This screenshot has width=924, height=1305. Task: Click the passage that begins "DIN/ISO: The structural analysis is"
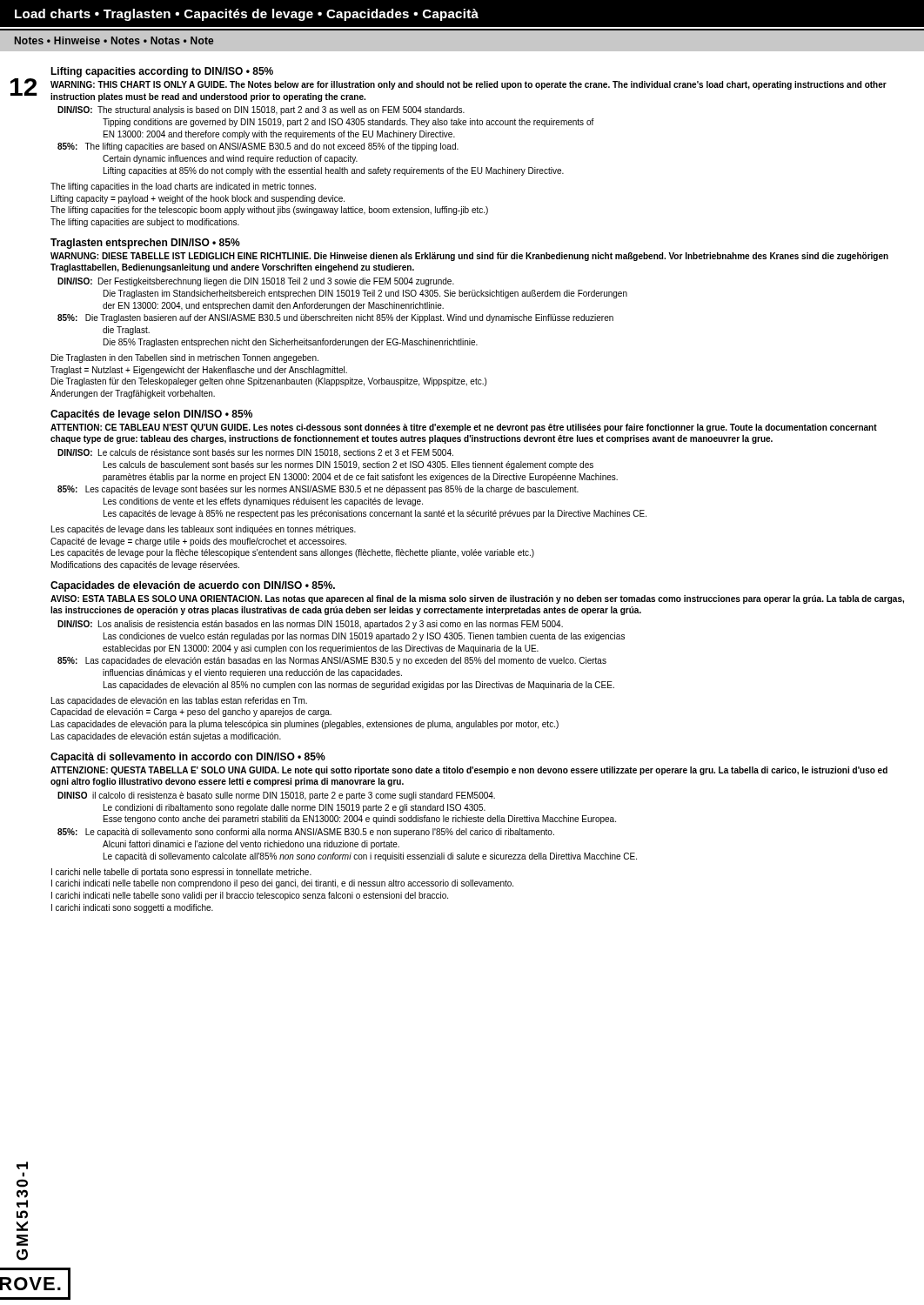[x=261, y=110]
